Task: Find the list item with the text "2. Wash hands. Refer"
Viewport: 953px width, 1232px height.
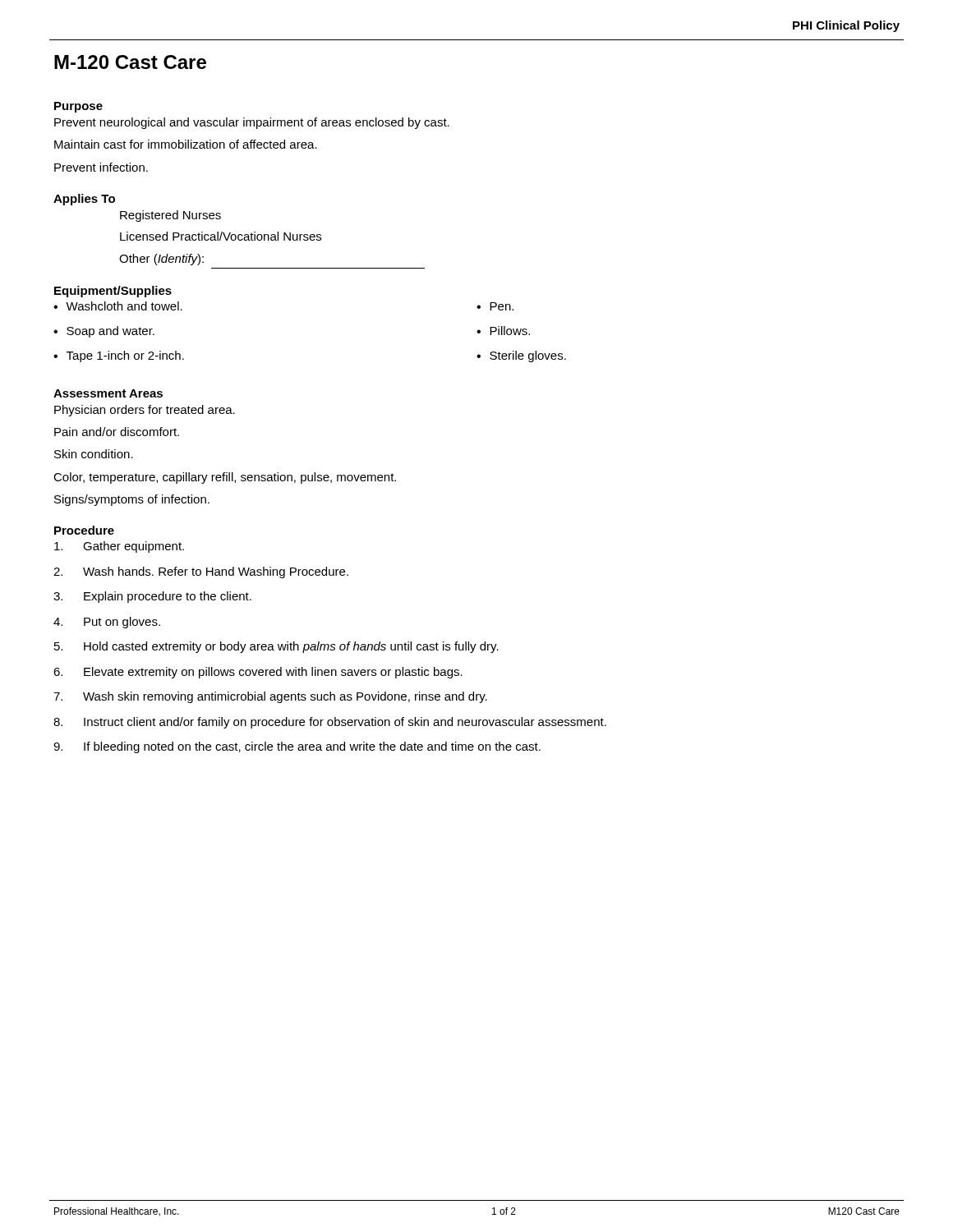Action: (201, 572)
